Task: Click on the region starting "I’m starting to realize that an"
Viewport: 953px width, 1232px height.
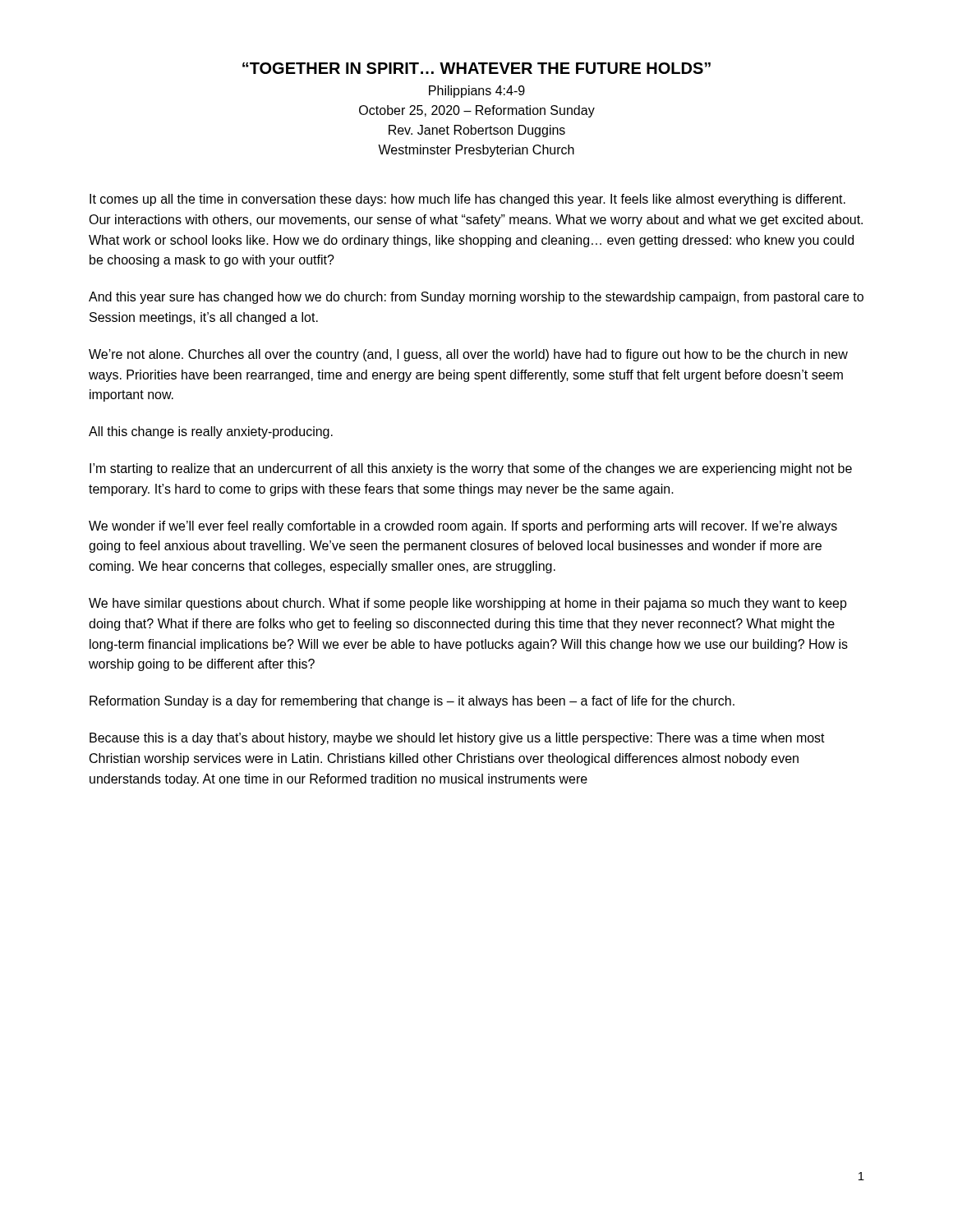Action: coord(470,479)
